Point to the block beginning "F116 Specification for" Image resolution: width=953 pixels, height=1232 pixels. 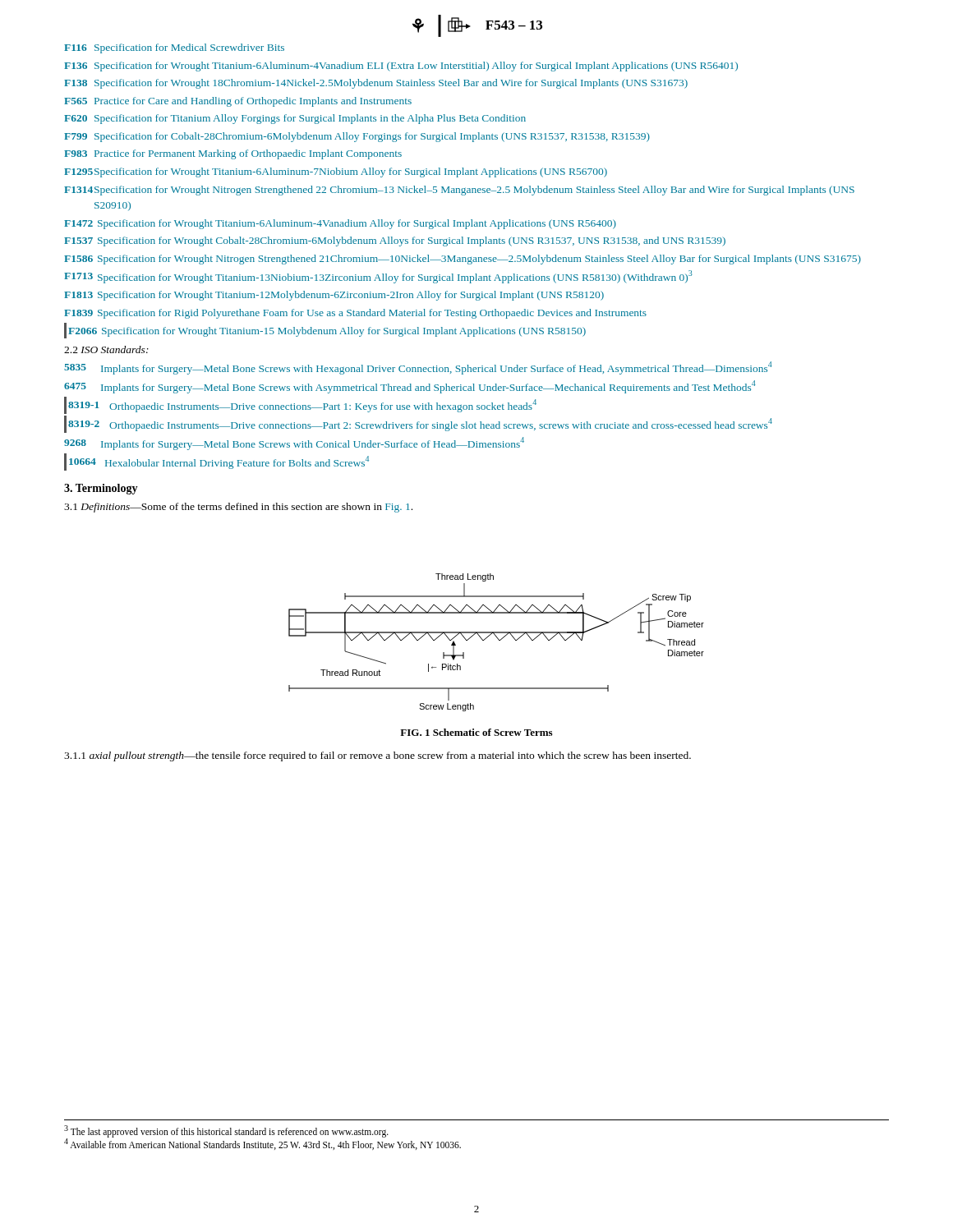174,47
